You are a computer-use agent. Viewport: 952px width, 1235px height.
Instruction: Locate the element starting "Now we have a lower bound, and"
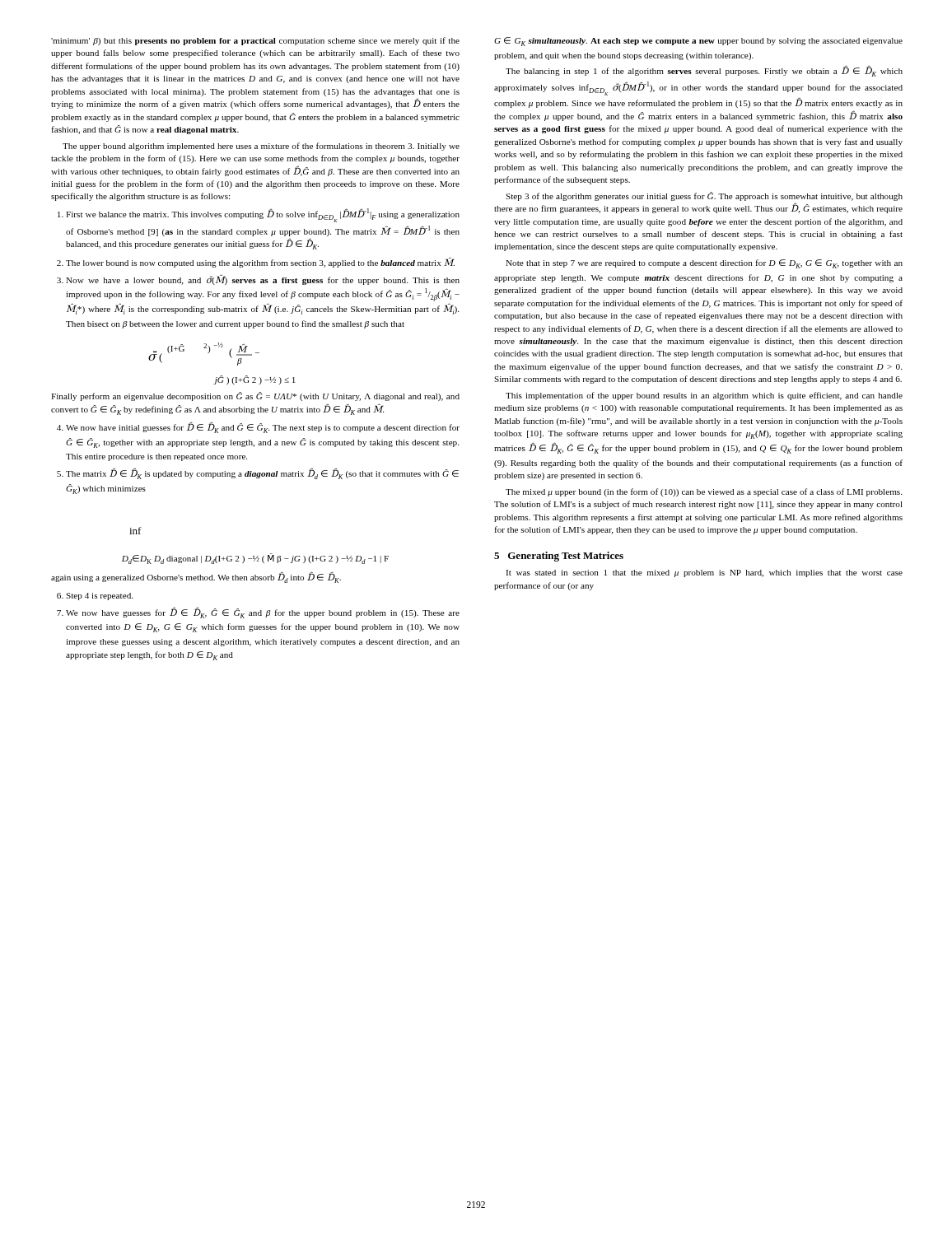[x=263, y=302]
